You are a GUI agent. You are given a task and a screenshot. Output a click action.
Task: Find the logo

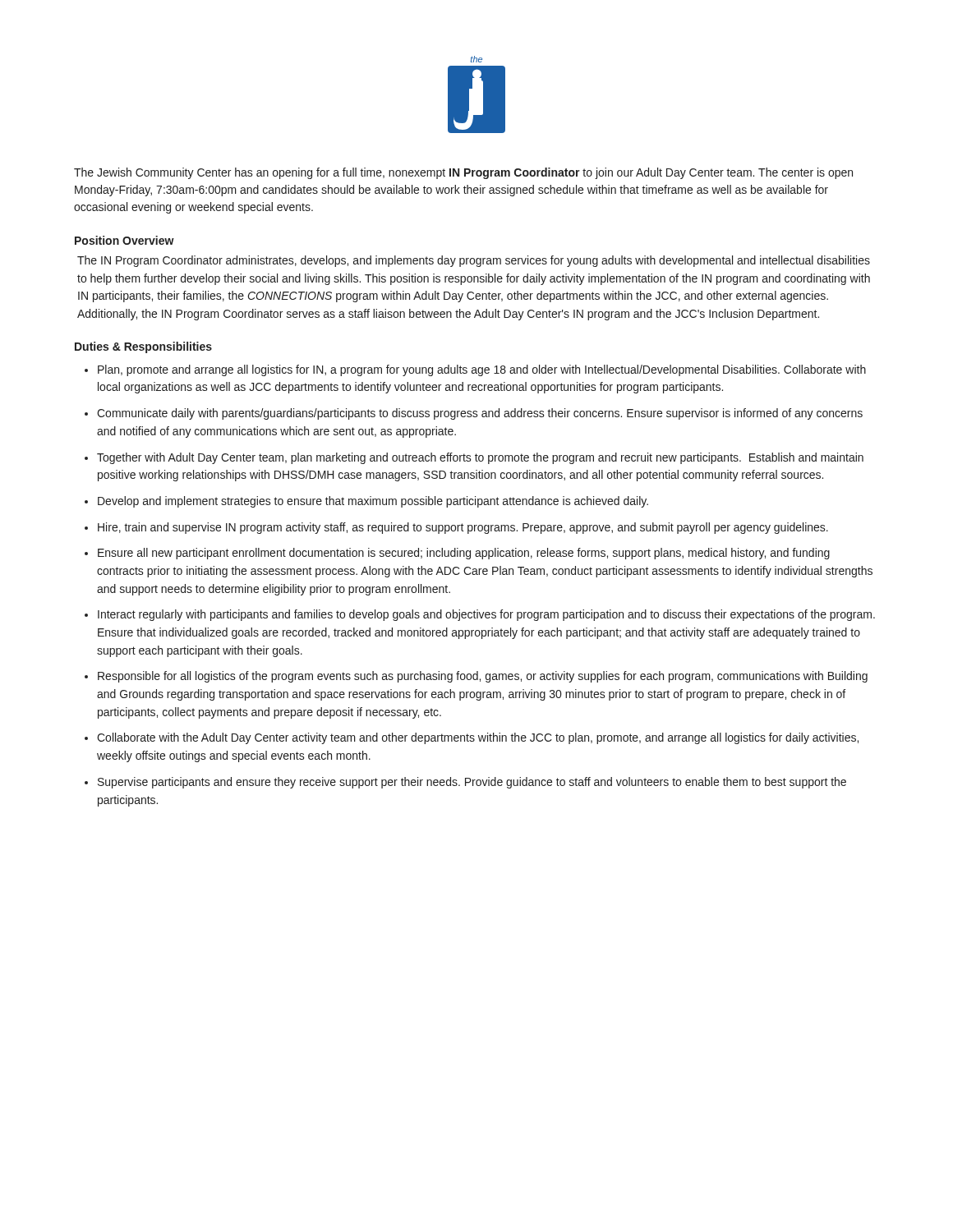[476, 94]
